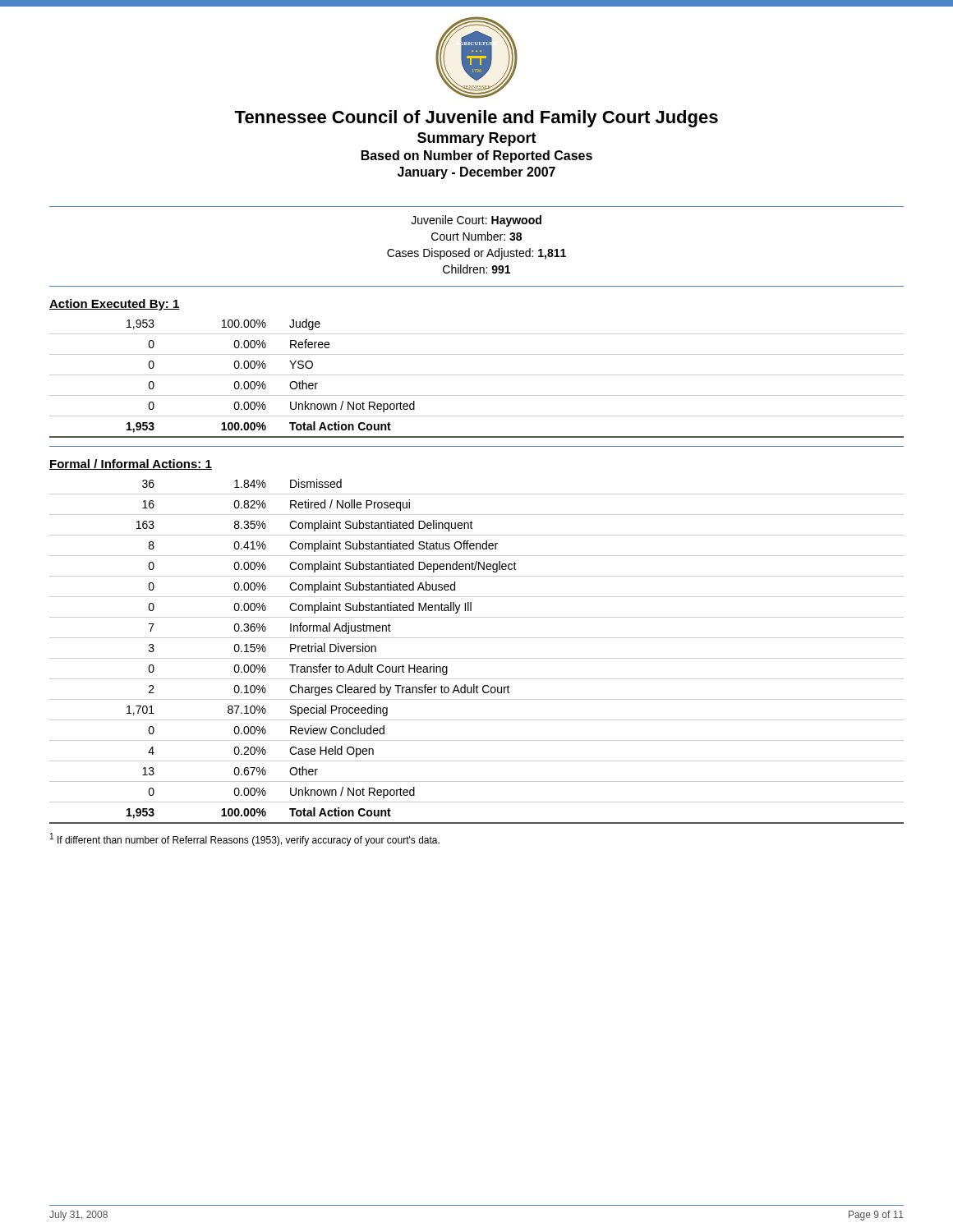
Task: Find the logo
Action: click(x=476, y=49)
